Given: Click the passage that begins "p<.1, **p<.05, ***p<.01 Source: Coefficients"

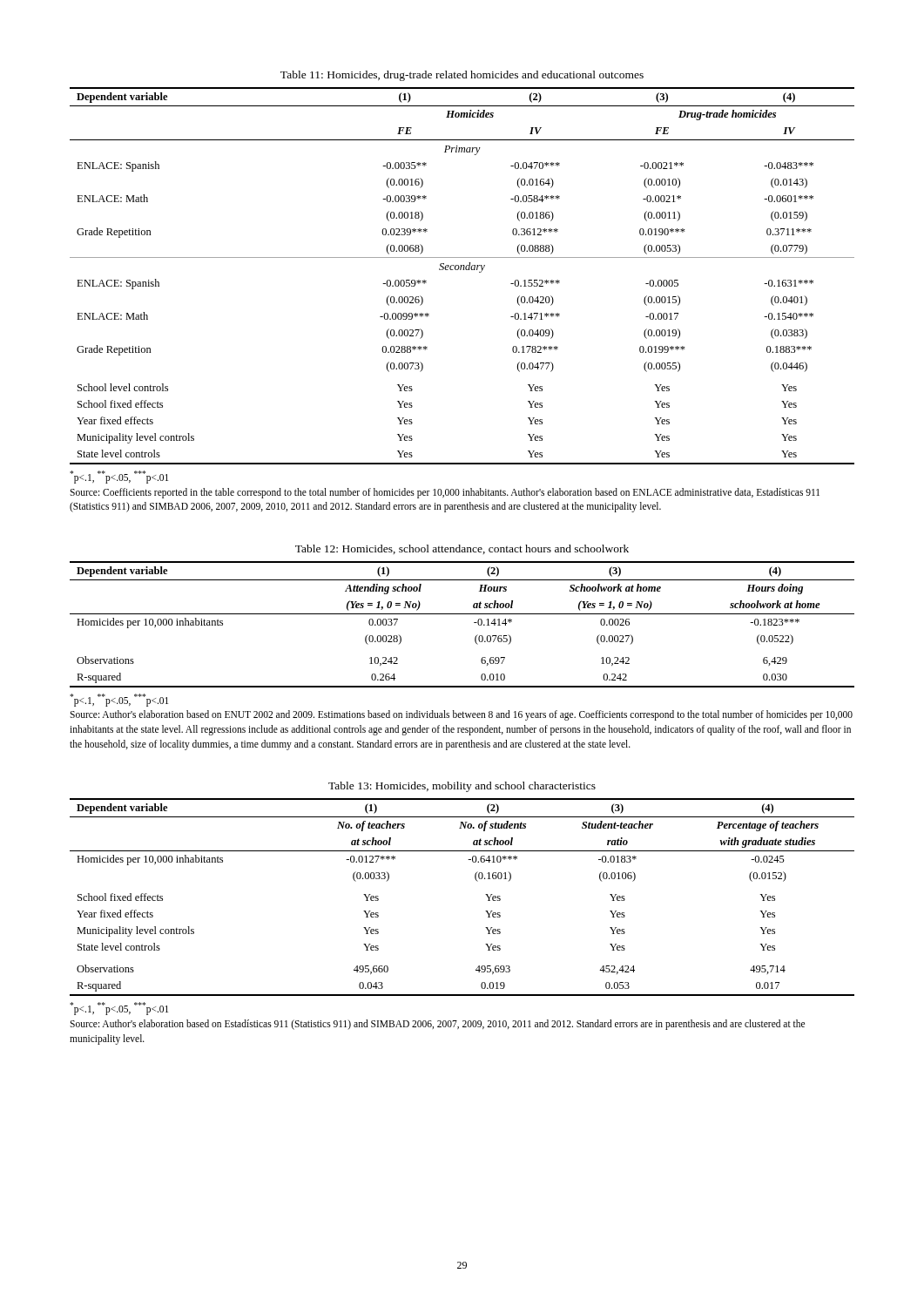Looking at the screenshot, I should click(445, 490).
